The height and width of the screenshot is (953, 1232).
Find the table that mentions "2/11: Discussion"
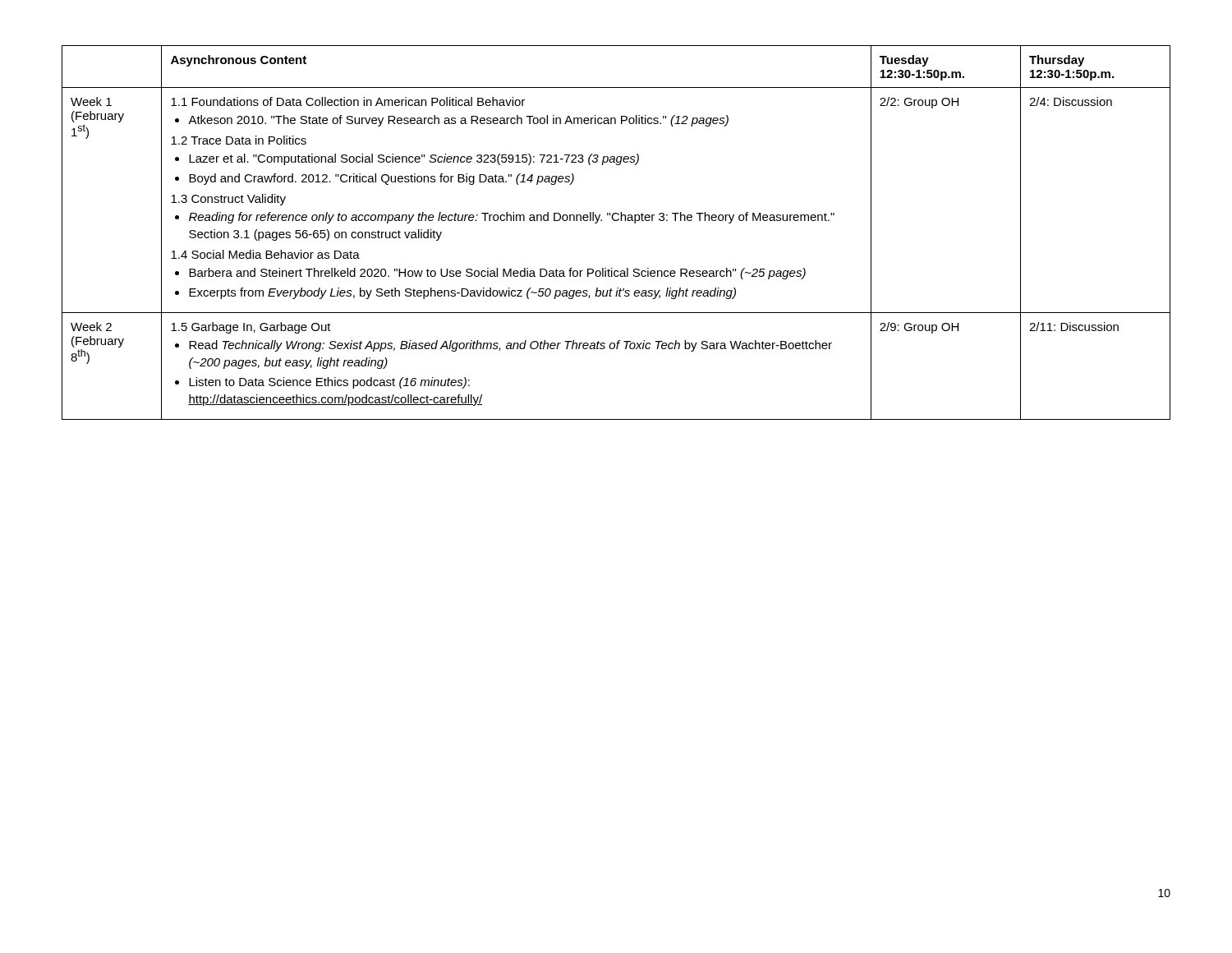tap(616, 232)
